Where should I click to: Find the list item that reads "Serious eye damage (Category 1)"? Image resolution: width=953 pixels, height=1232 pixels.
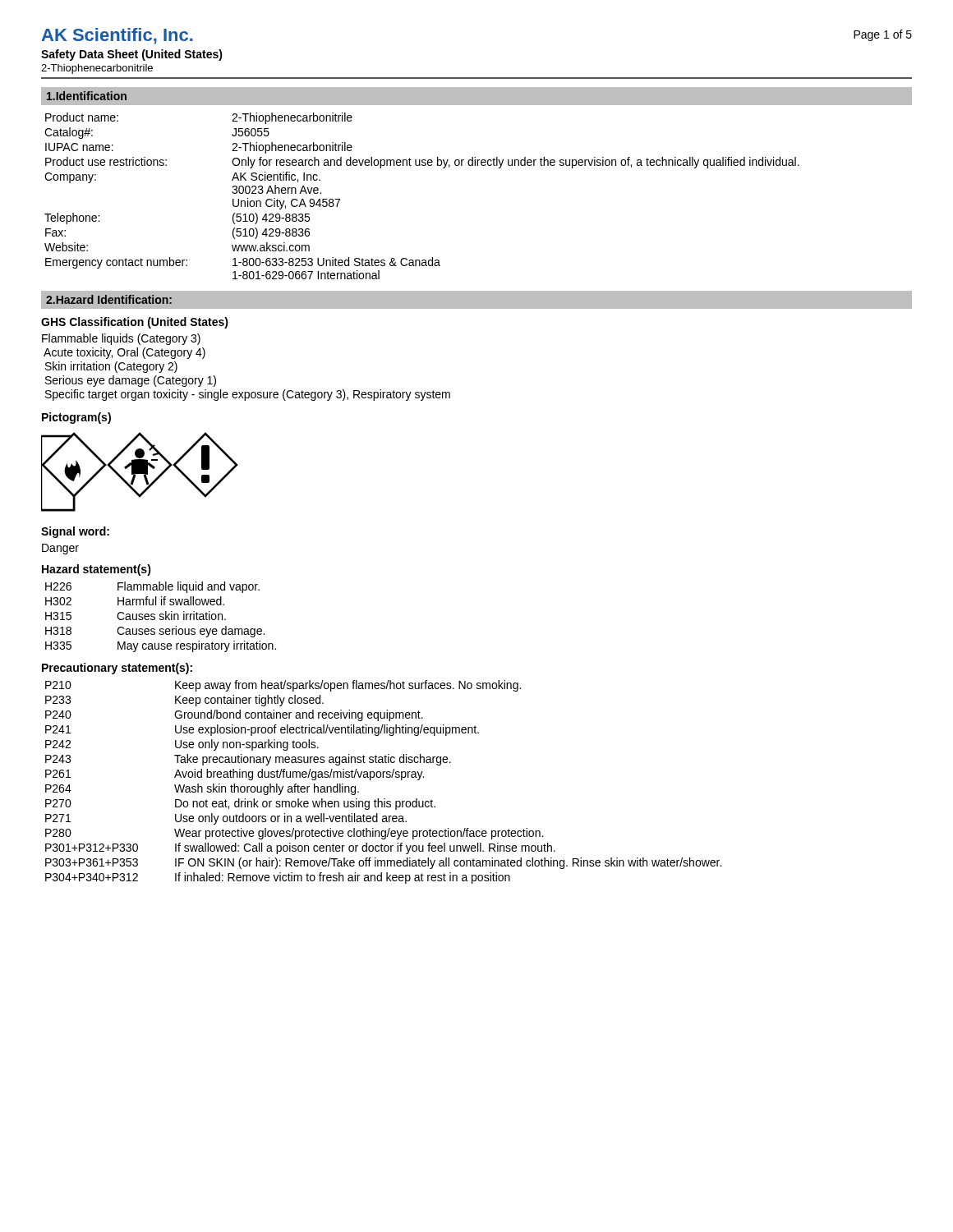pyautogui.click(x=129, y=380)
